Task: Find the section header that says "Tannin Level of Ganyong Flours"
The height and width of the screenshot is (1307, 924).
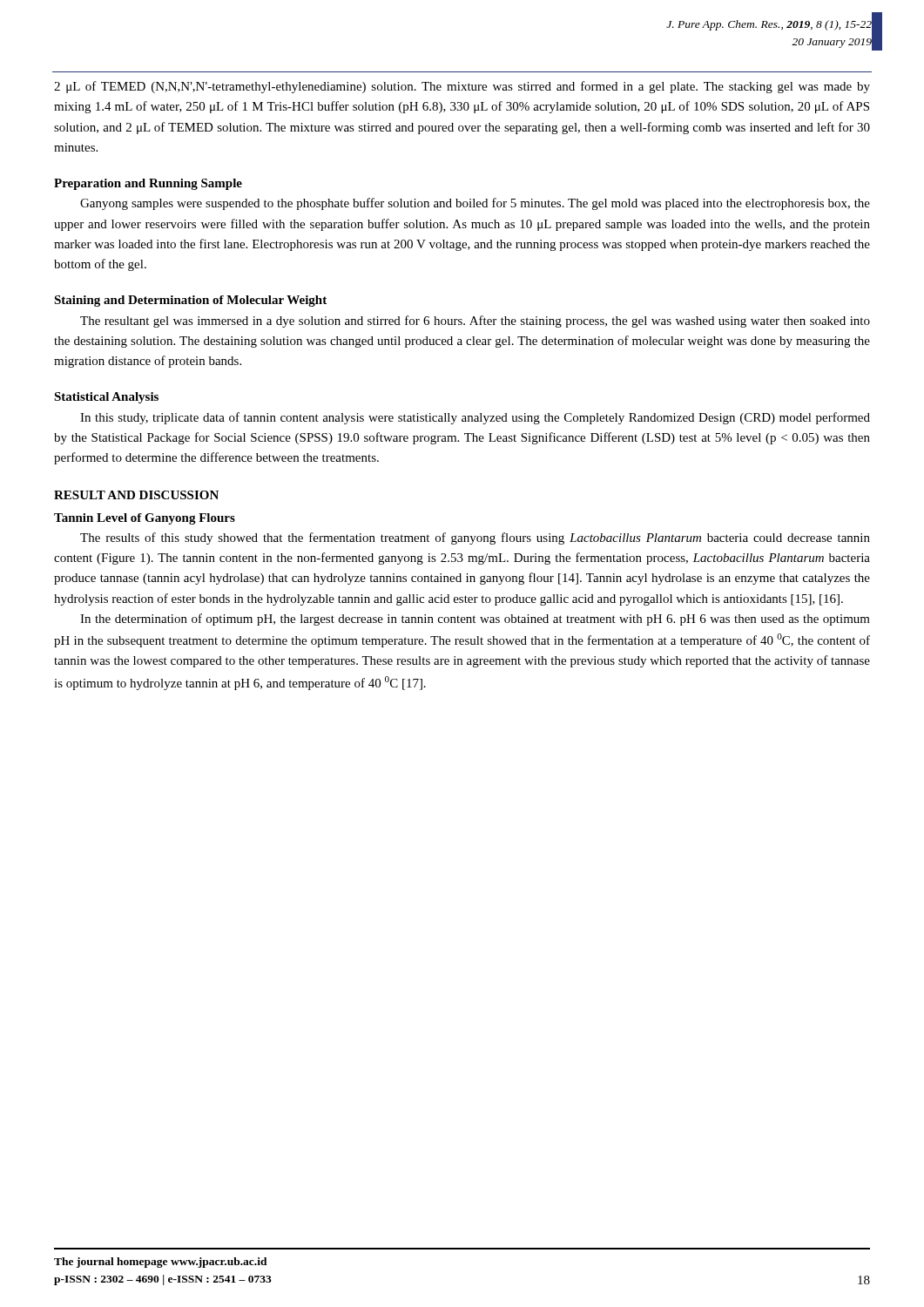Action: click(x=145, y=519)
